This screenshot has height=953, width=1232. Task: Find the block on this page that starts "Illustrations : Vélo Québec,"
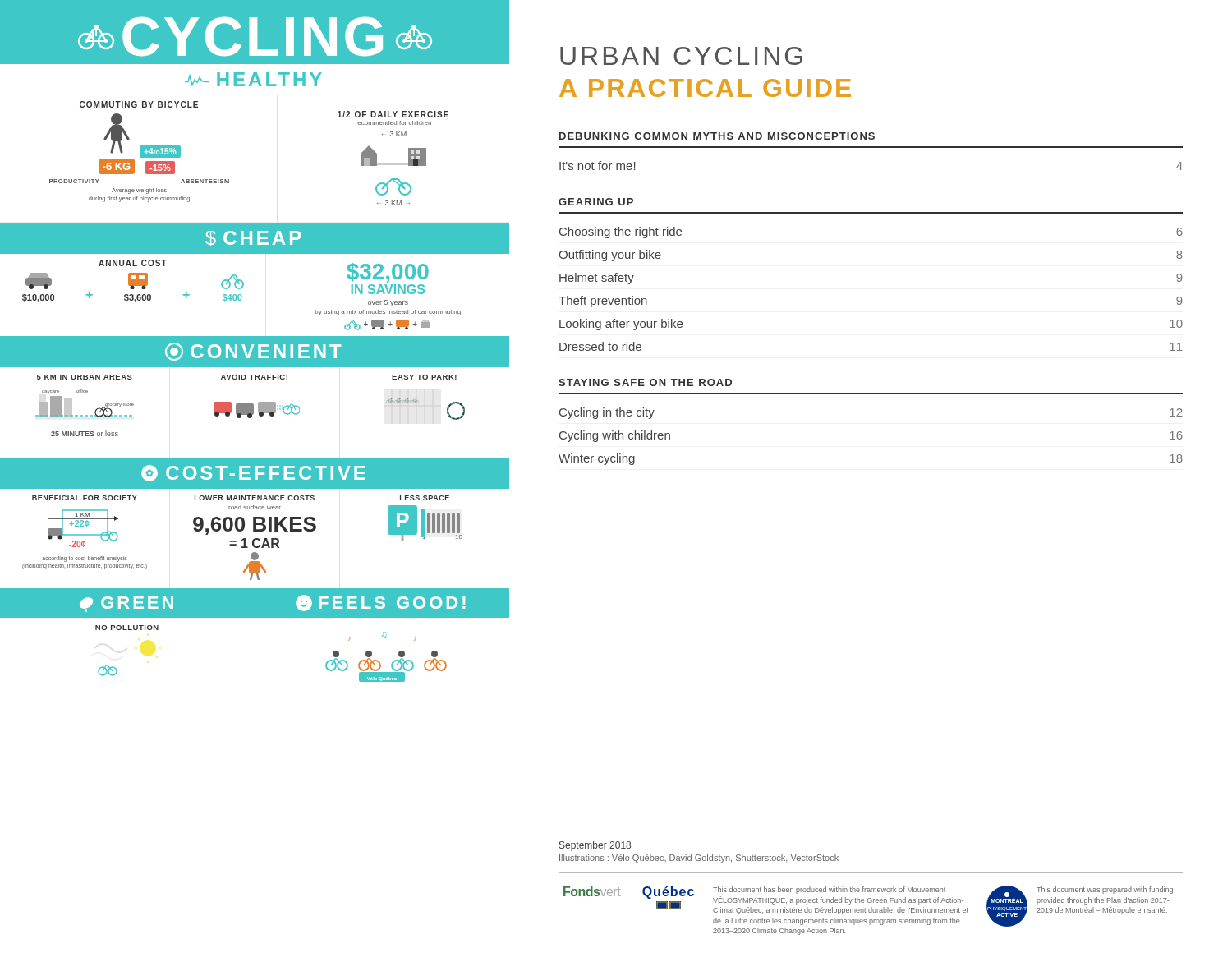click(x=699, y=858)
